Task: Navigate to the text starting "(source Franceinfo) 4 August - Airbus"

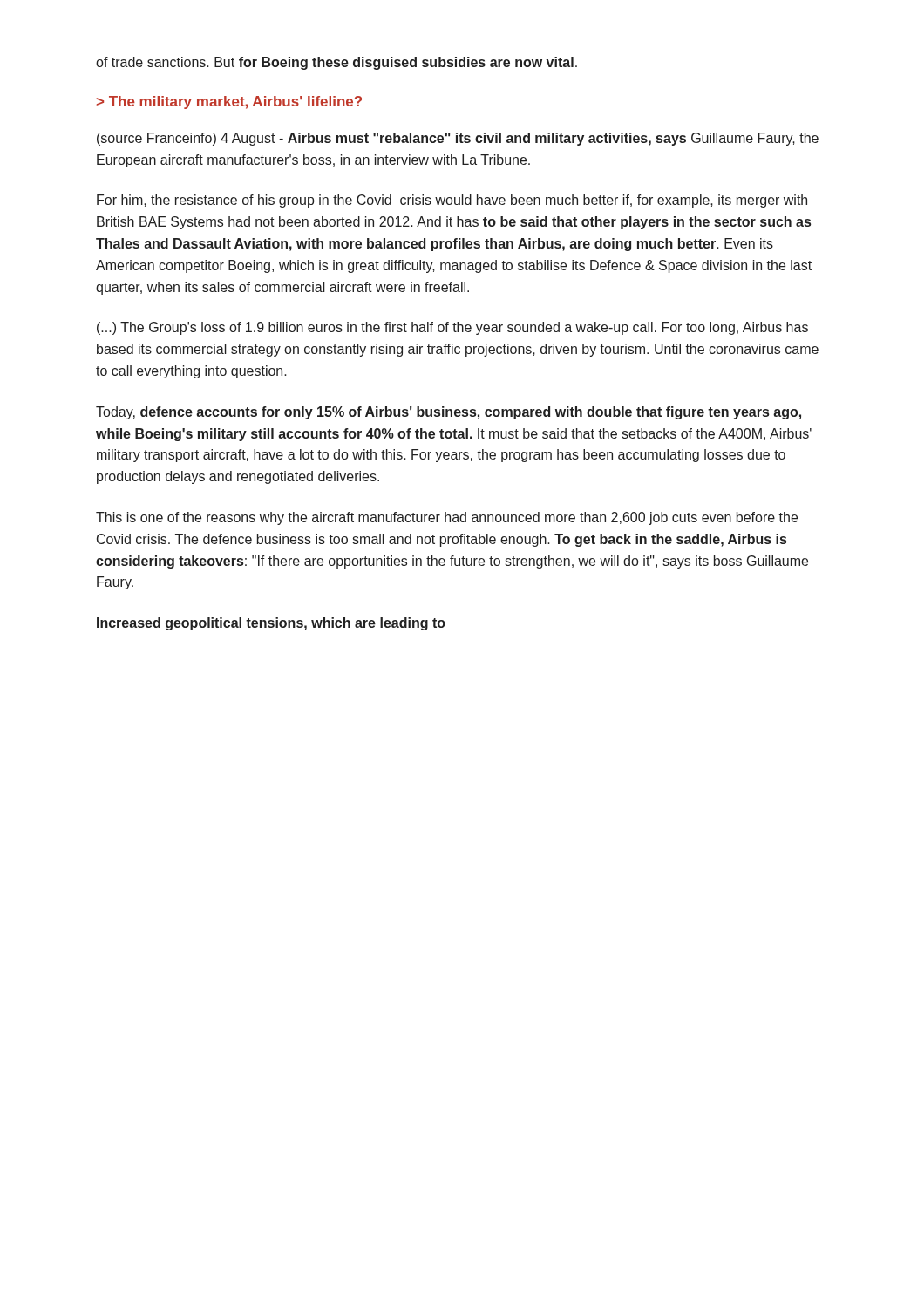Action: pyautogui.click(x=457, y=149)
